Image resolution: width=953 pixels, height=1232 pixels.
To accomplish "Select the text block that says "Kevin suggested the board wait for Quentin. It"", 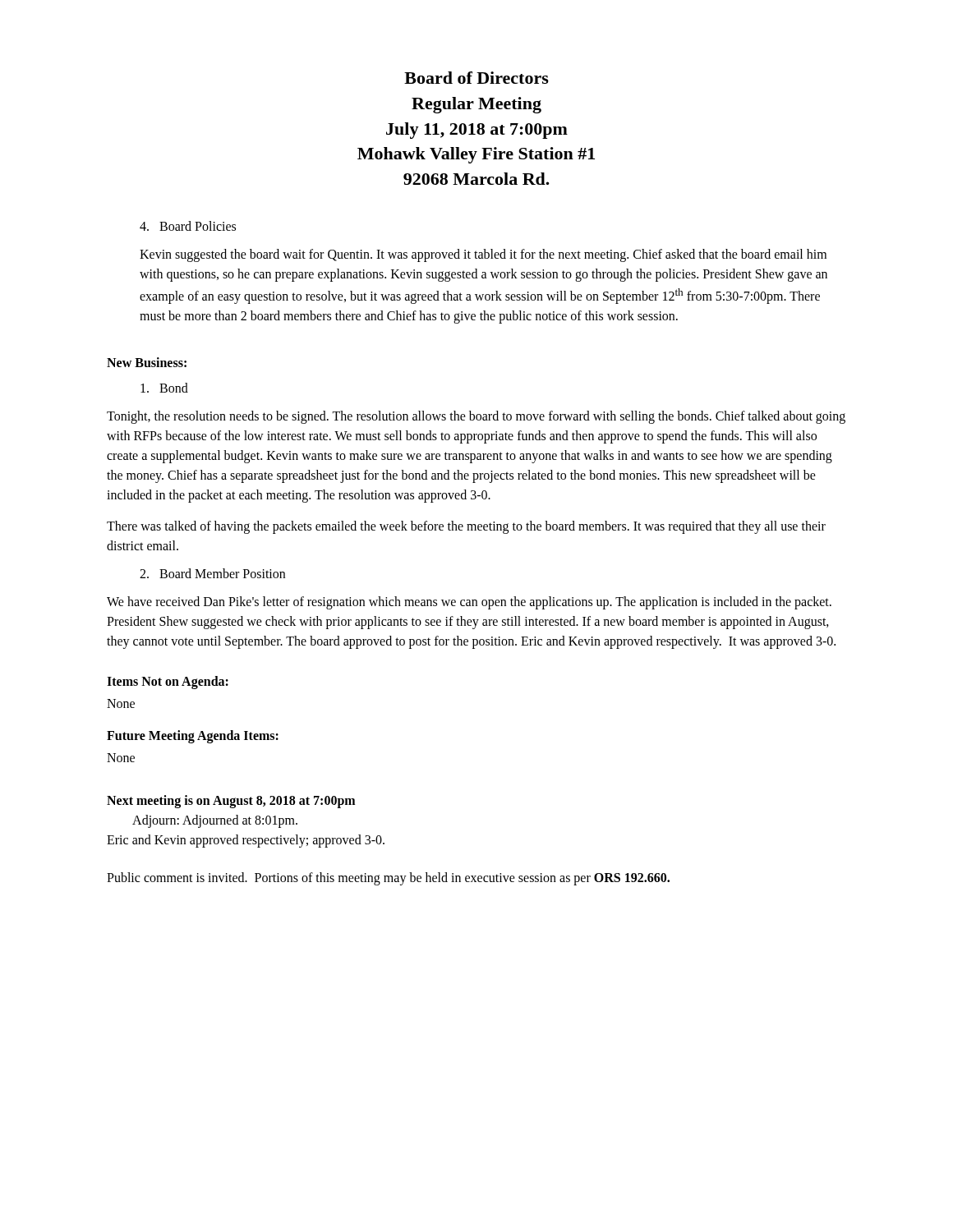I will (x=484, y=285).
